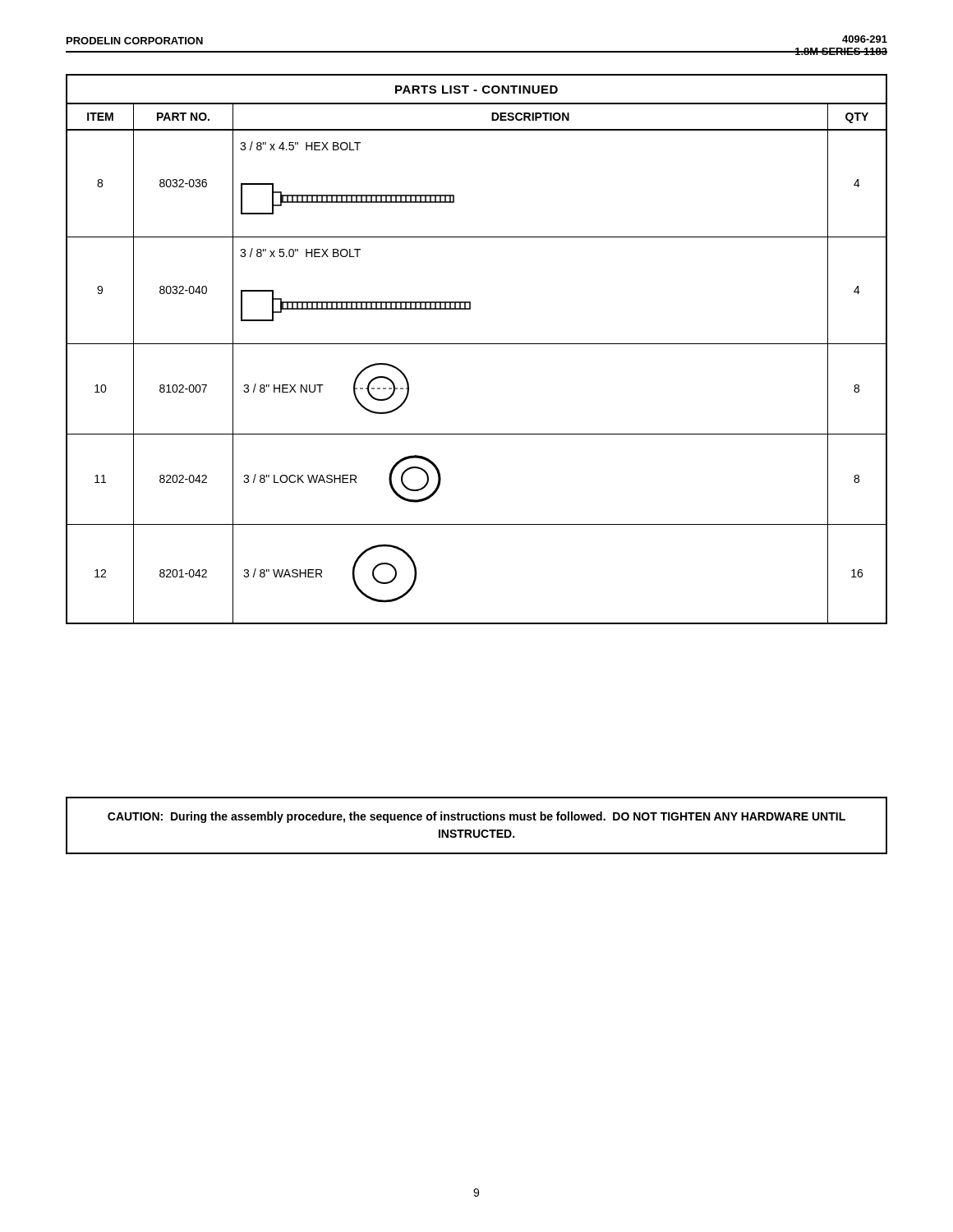Click on the table containing "PART NO."
Image resolution: width=953 pixels, height=1232 pixels.
(x=476, y=349)
